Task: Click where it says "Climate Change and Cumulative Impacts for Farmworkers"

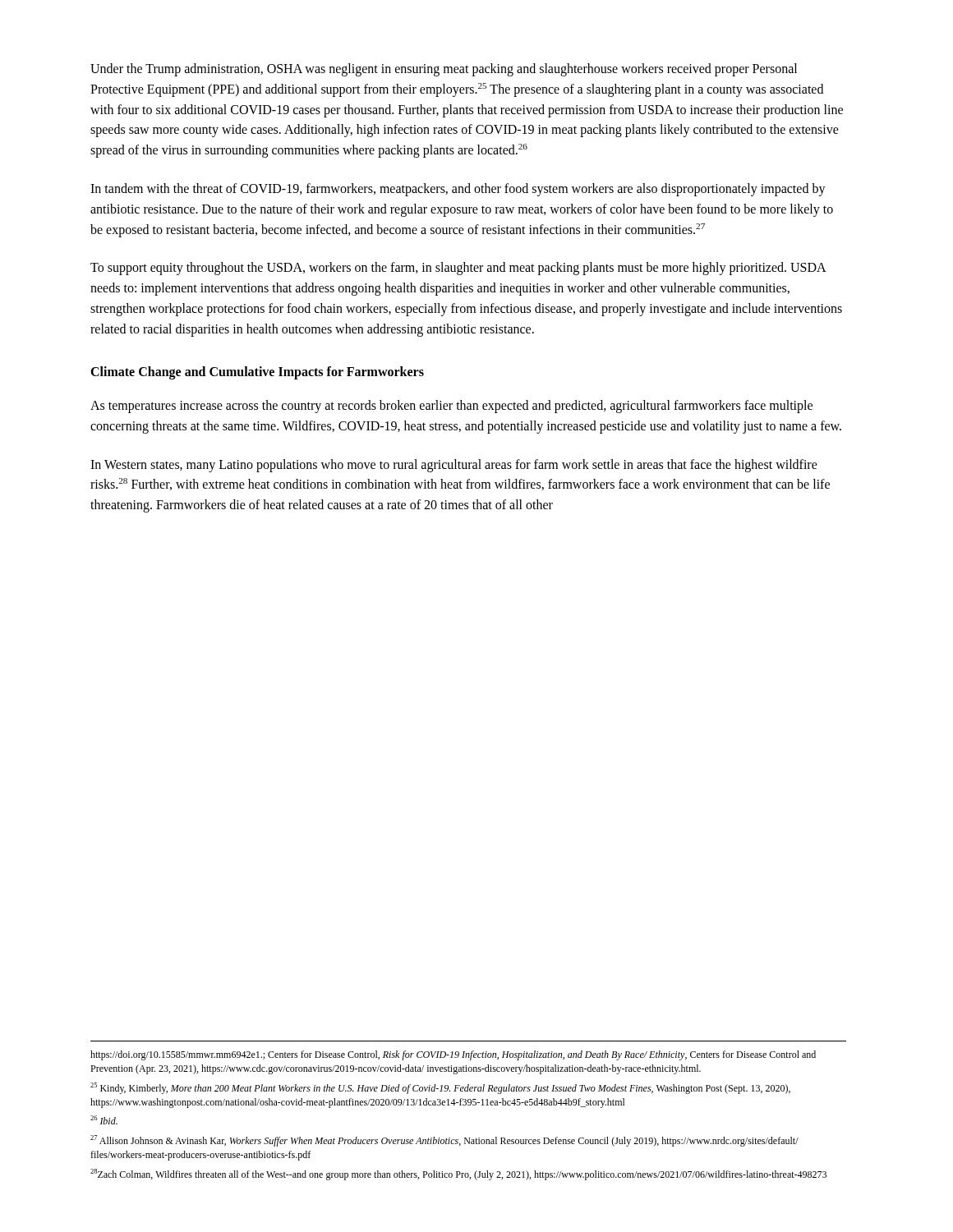Action: pyautogui.click(x=257, y=371)
